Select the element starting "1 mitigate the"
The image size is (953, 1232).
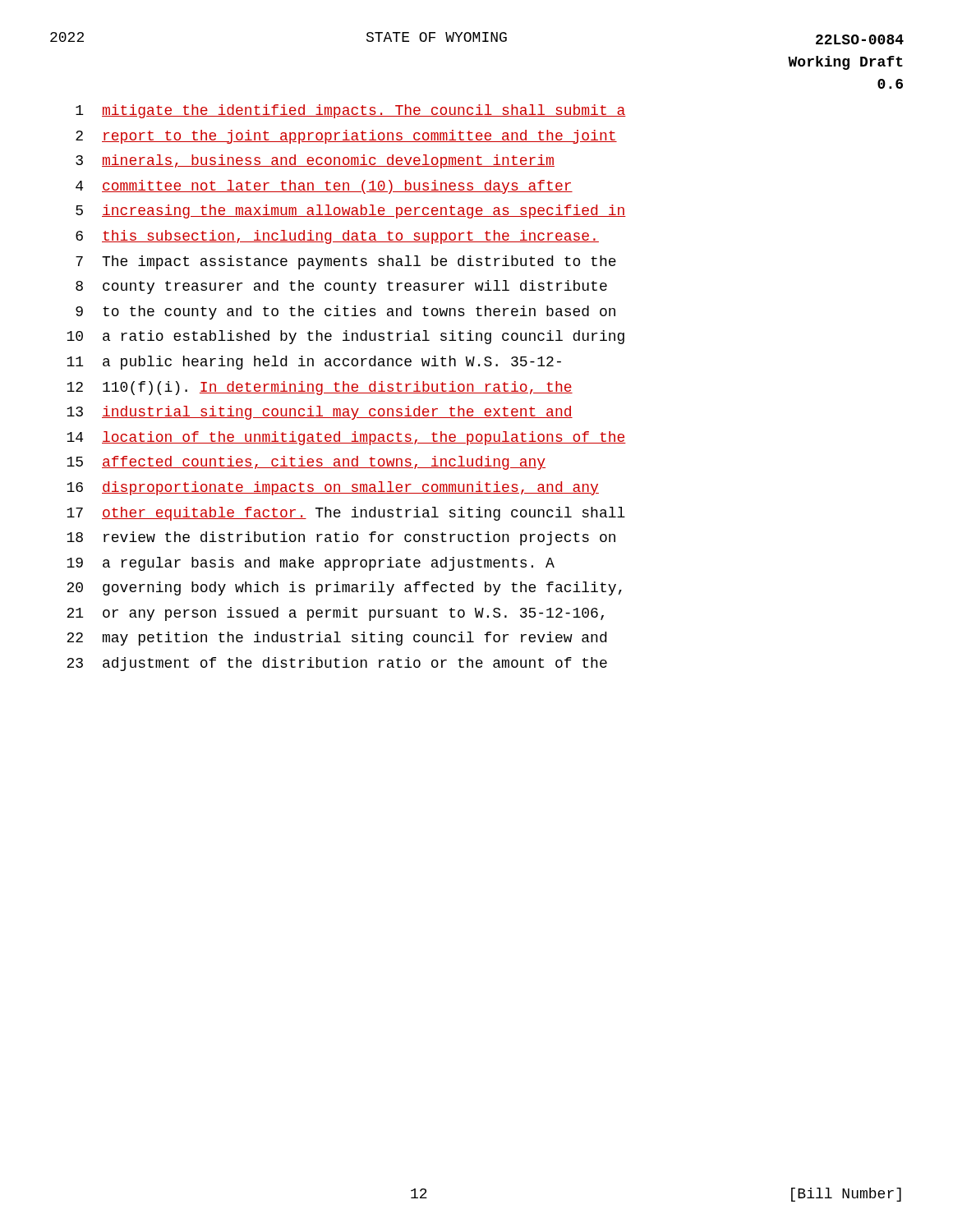(476, 111)
